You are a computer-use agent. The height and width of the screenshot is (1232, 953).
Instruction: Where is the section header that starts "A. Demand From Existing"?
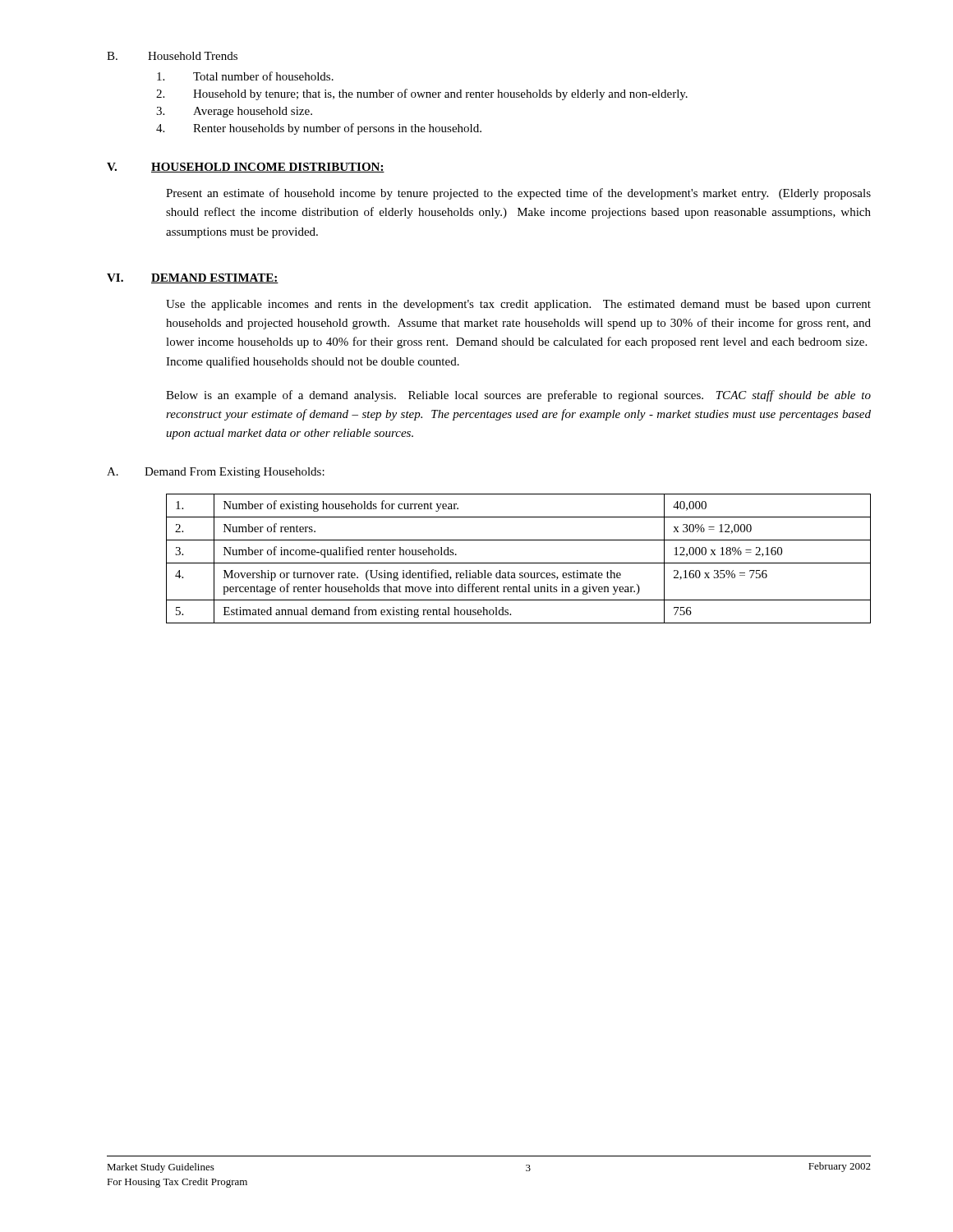pos(216,471)
